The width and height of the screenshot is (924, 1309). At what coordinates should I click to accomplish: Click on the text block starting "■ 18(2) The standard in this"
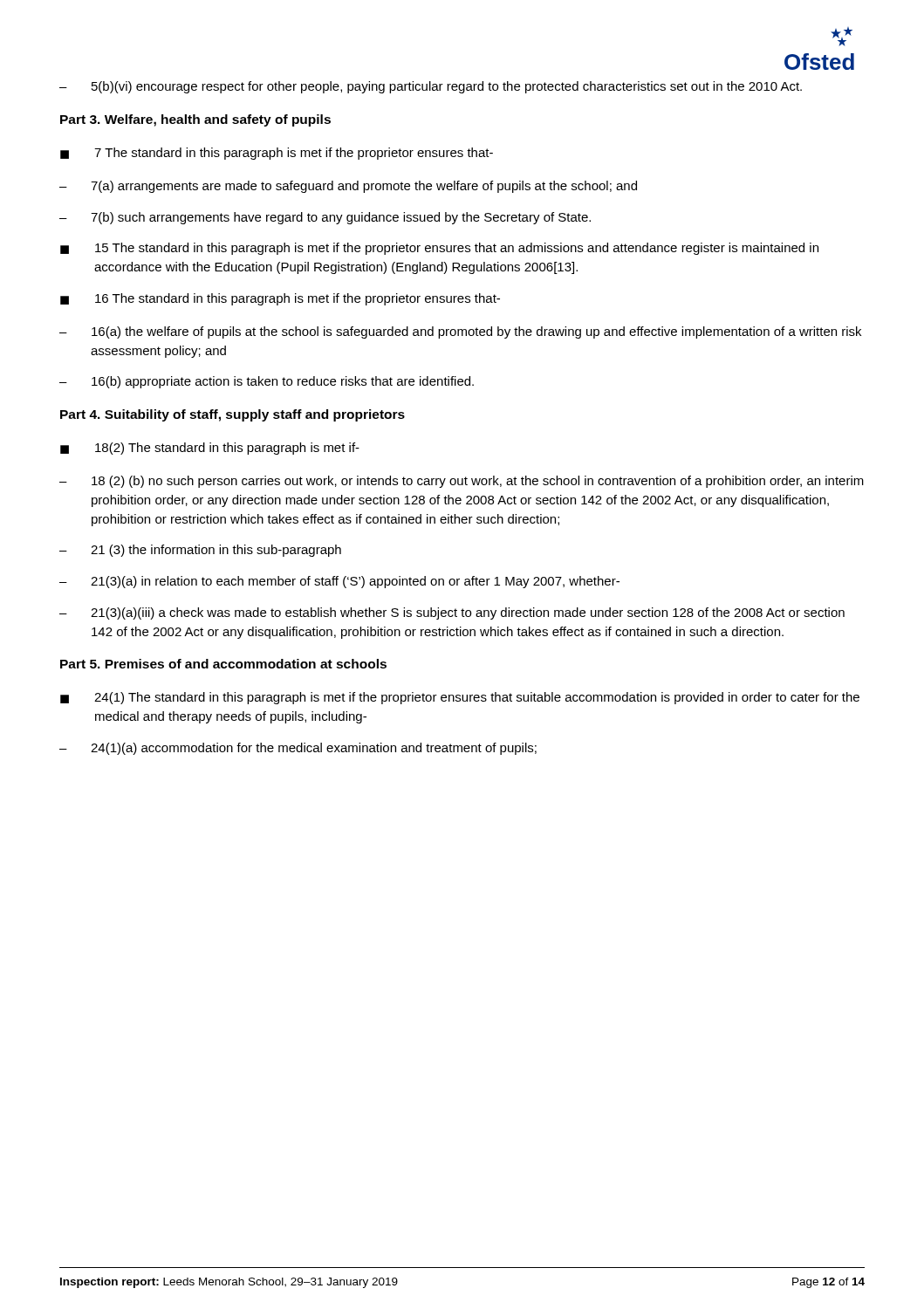tap(210, 449)
